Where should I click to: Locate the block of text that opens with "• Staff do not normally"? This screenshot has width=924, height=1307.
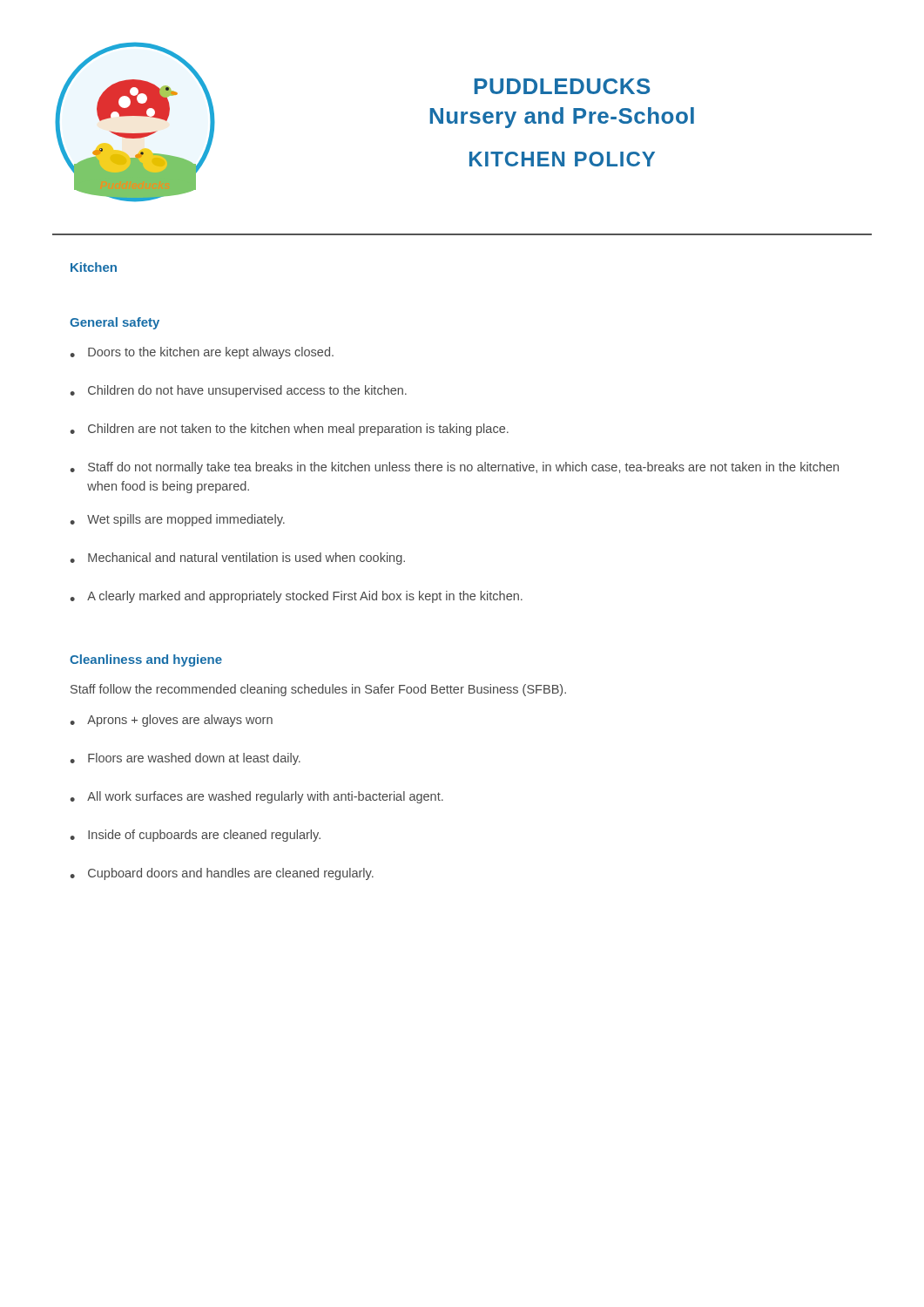tap(462, 477)
